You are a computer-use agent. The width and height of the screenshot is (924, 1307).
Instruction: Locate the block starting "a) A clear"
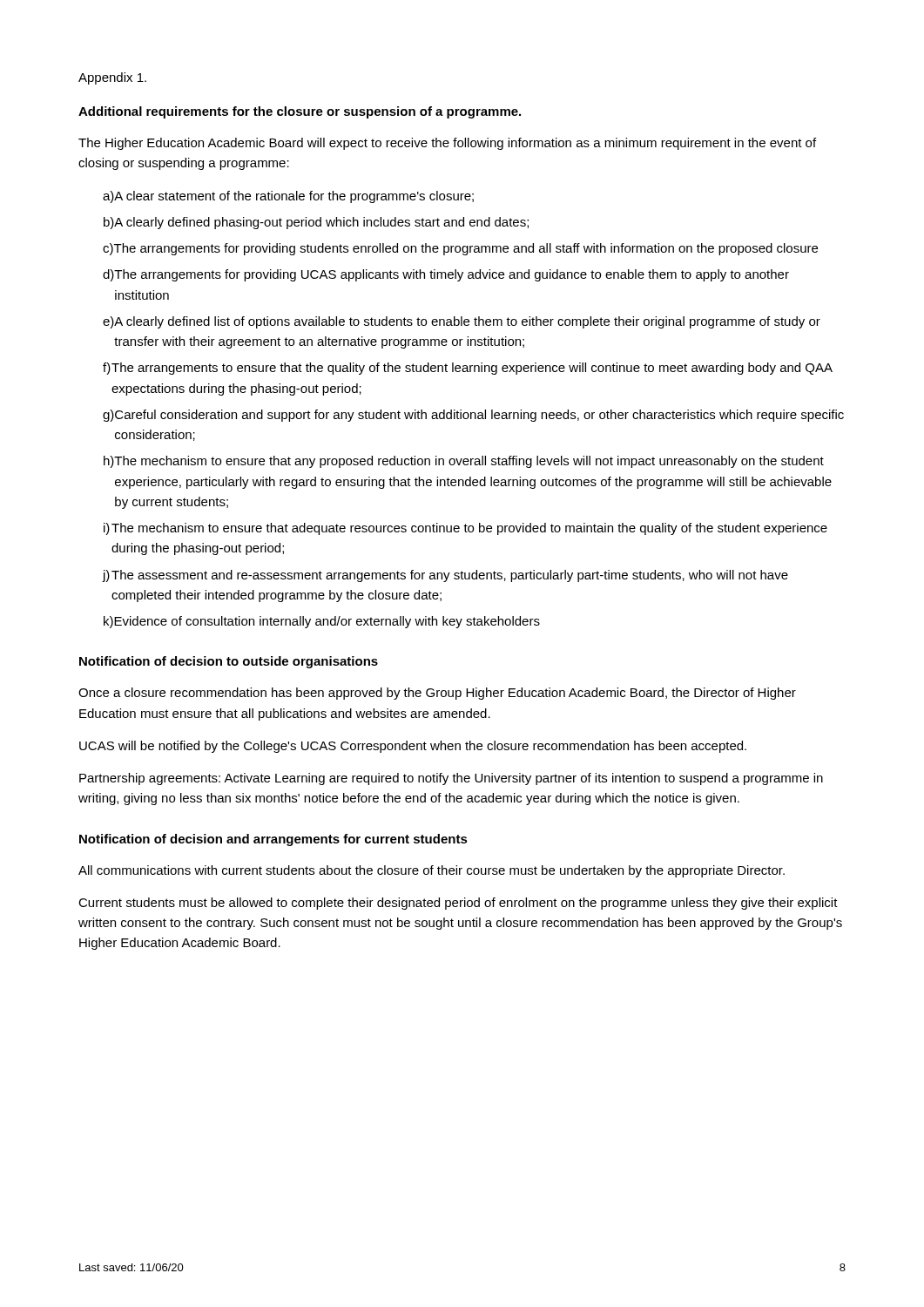click(462, 195)
